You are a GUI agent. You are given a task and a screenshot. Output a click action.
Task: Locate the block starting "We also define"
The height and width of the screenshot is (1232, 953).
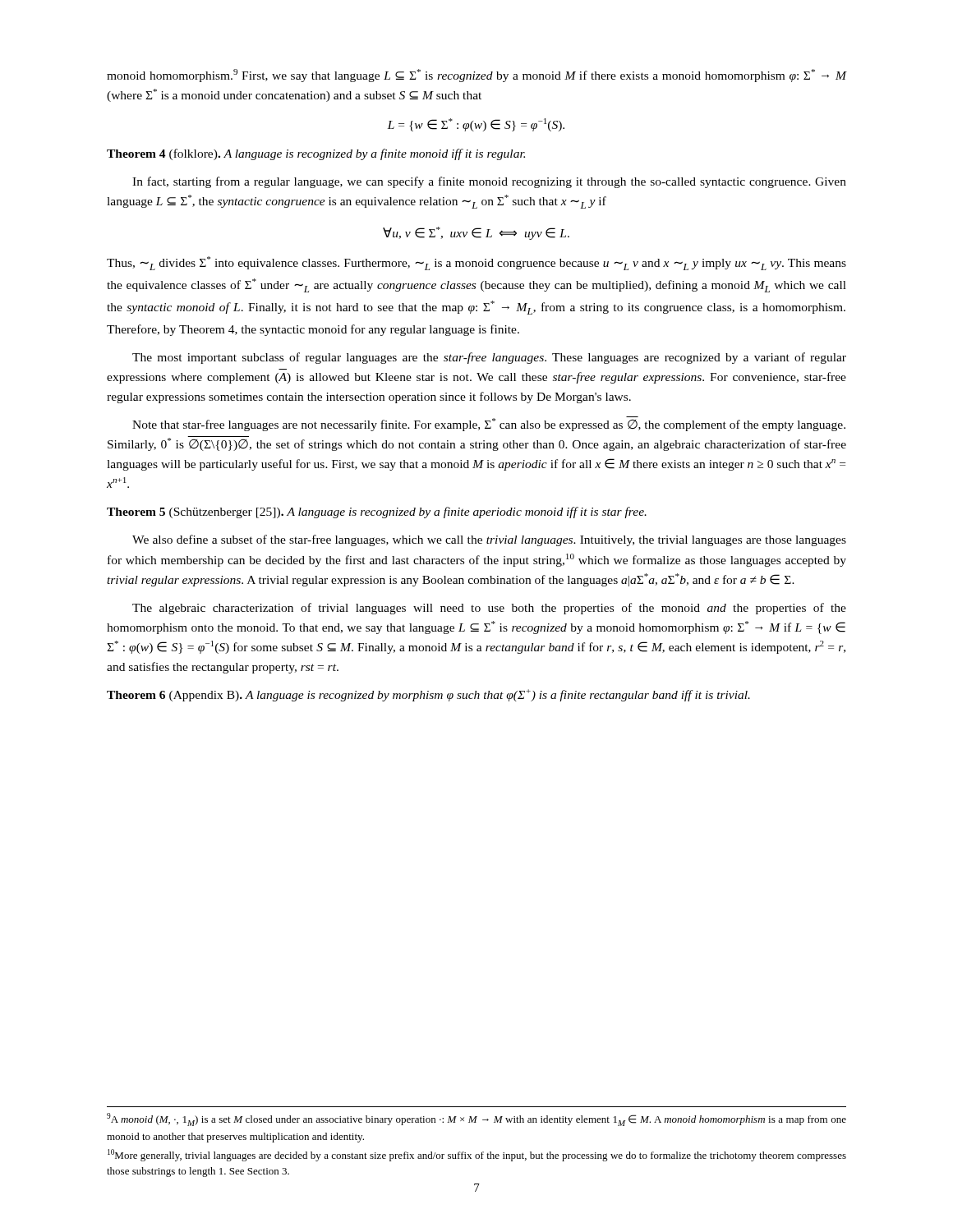click(x=476, y=559)
